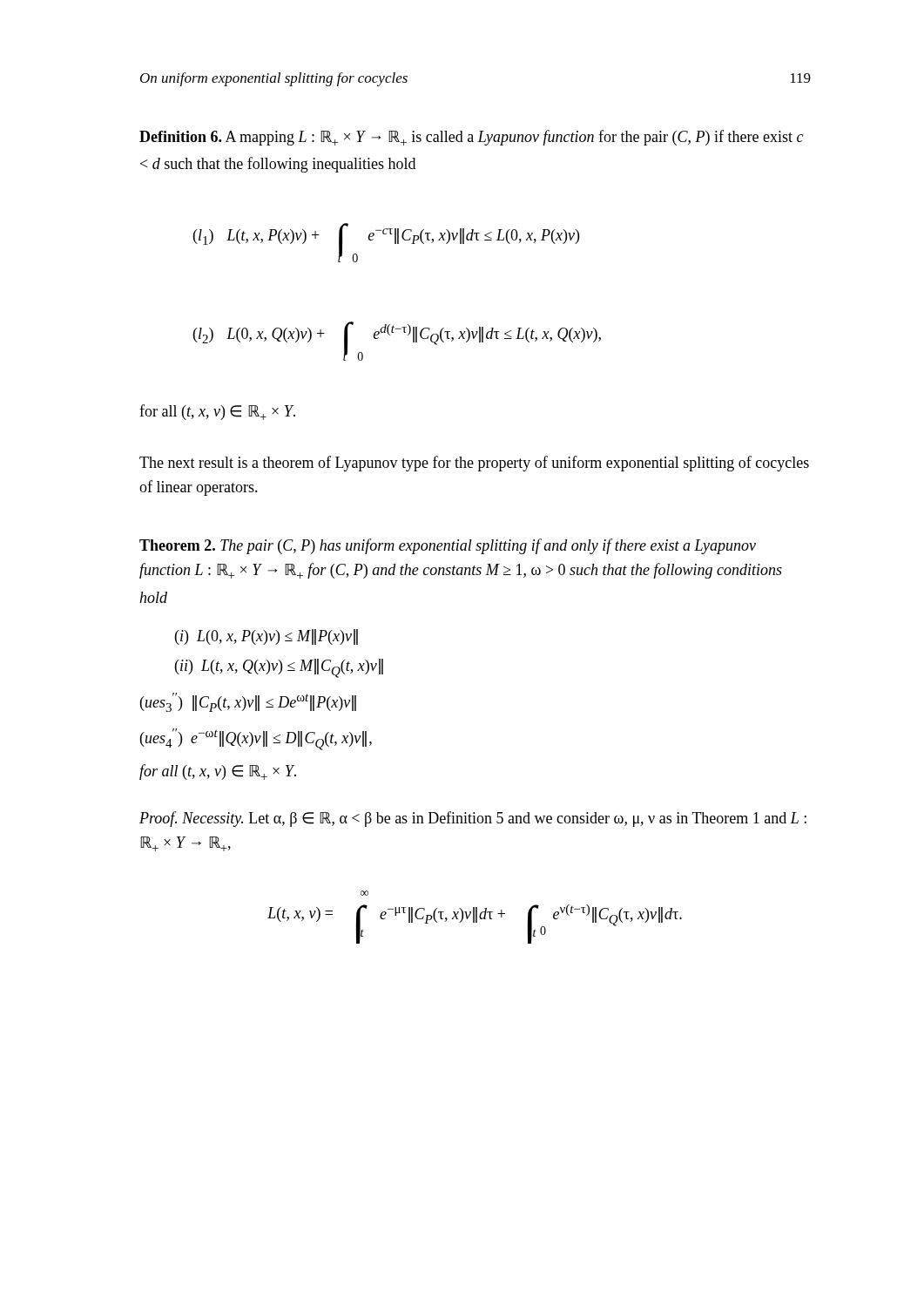Select the text block starting "Definition 6. A mapping L : ℝ+ ×"
Viewport: 924px width, 1307px height.
click(x=471, y=150)
